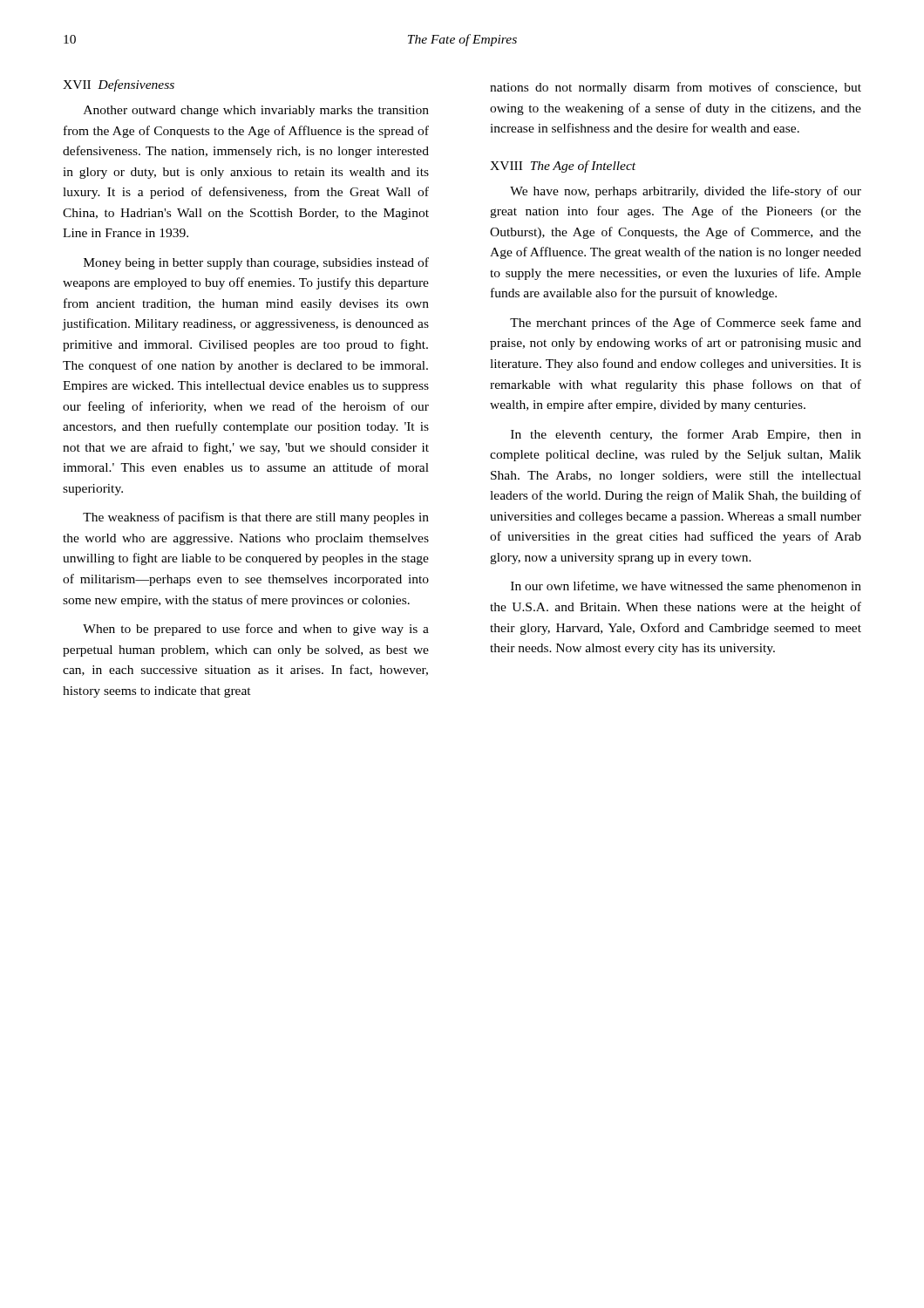Locate the block of text that opens with "The merchant princes of the Age of Commerce"
Image resolution: width=924 pixels, height=1308 pixels.
pos(676,363)
